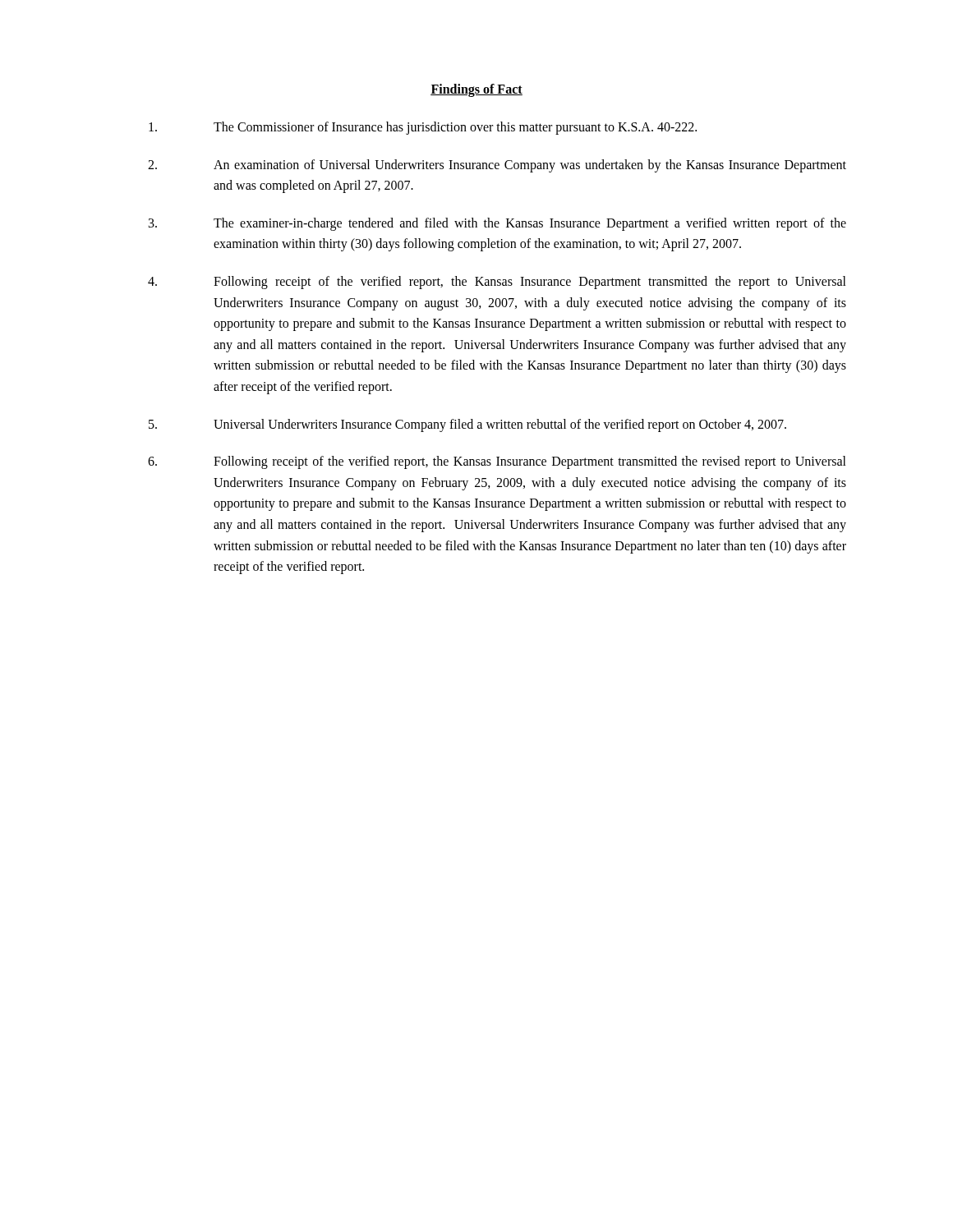This screenshot has height=1232, width=953.
Task: Click where it says "Findings of Fact"
Action: (x=476, y=89)
